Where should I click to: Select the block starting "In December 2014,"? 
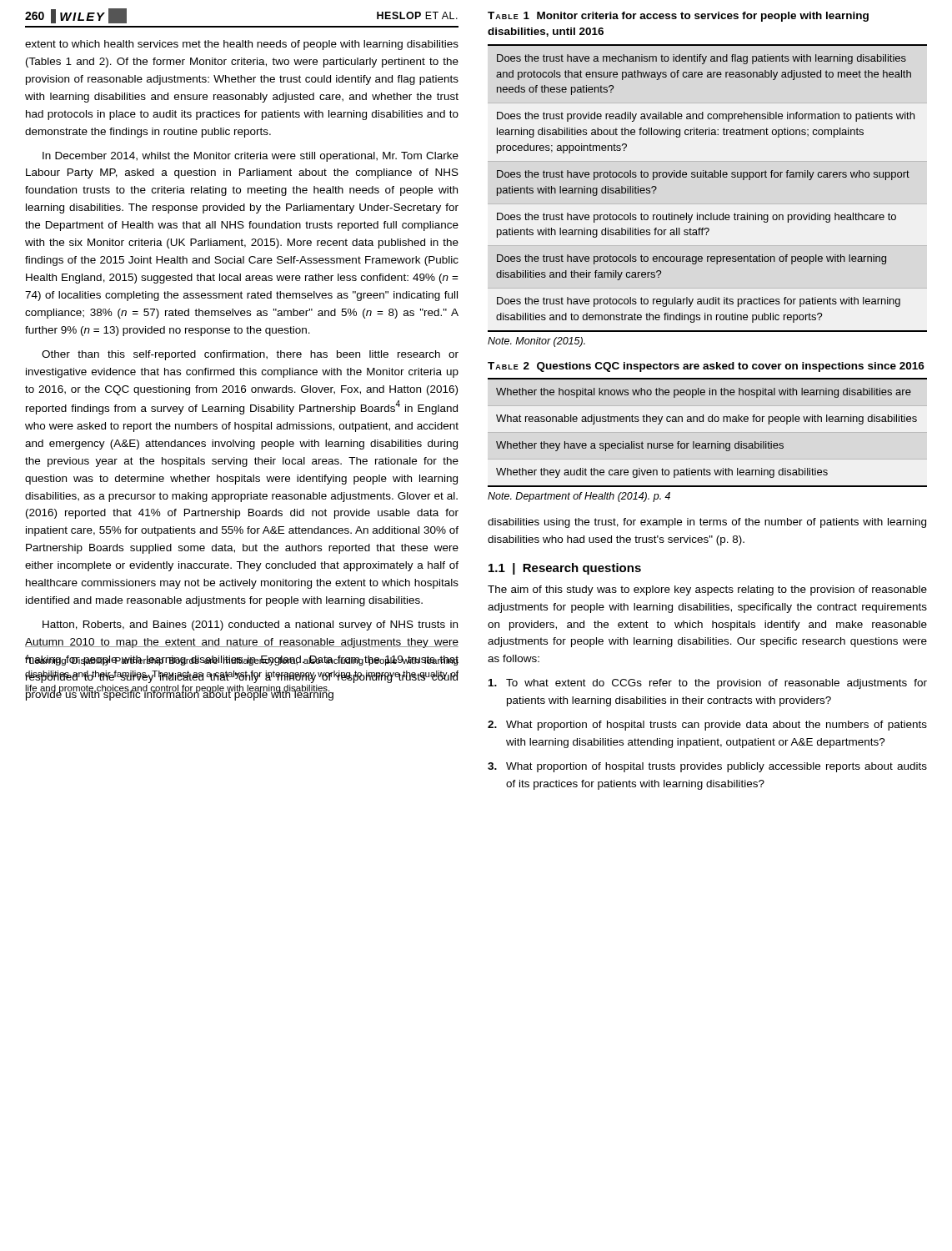(242, 243)
